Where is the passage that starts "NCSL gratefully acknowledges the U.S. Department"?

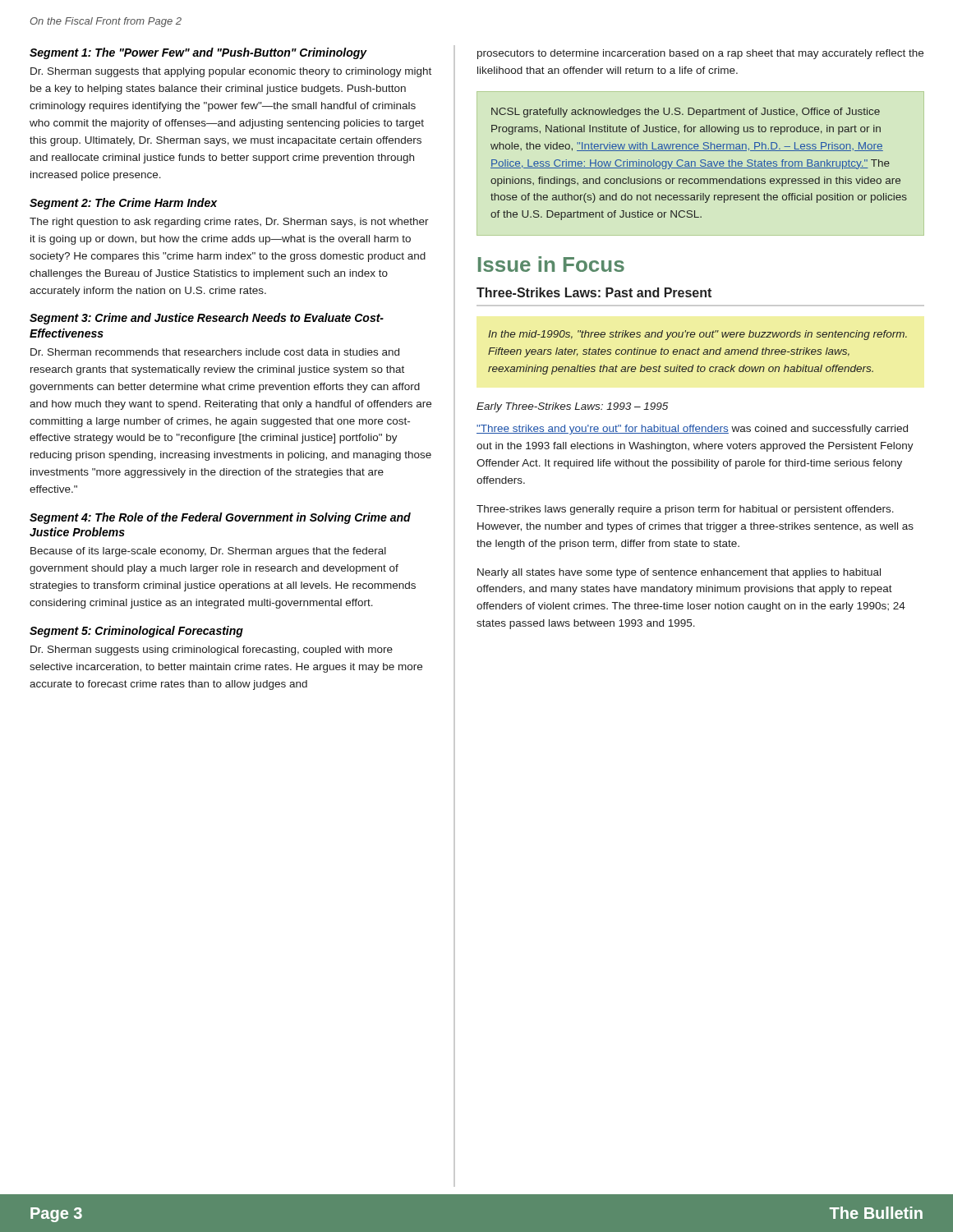point(699,163)
